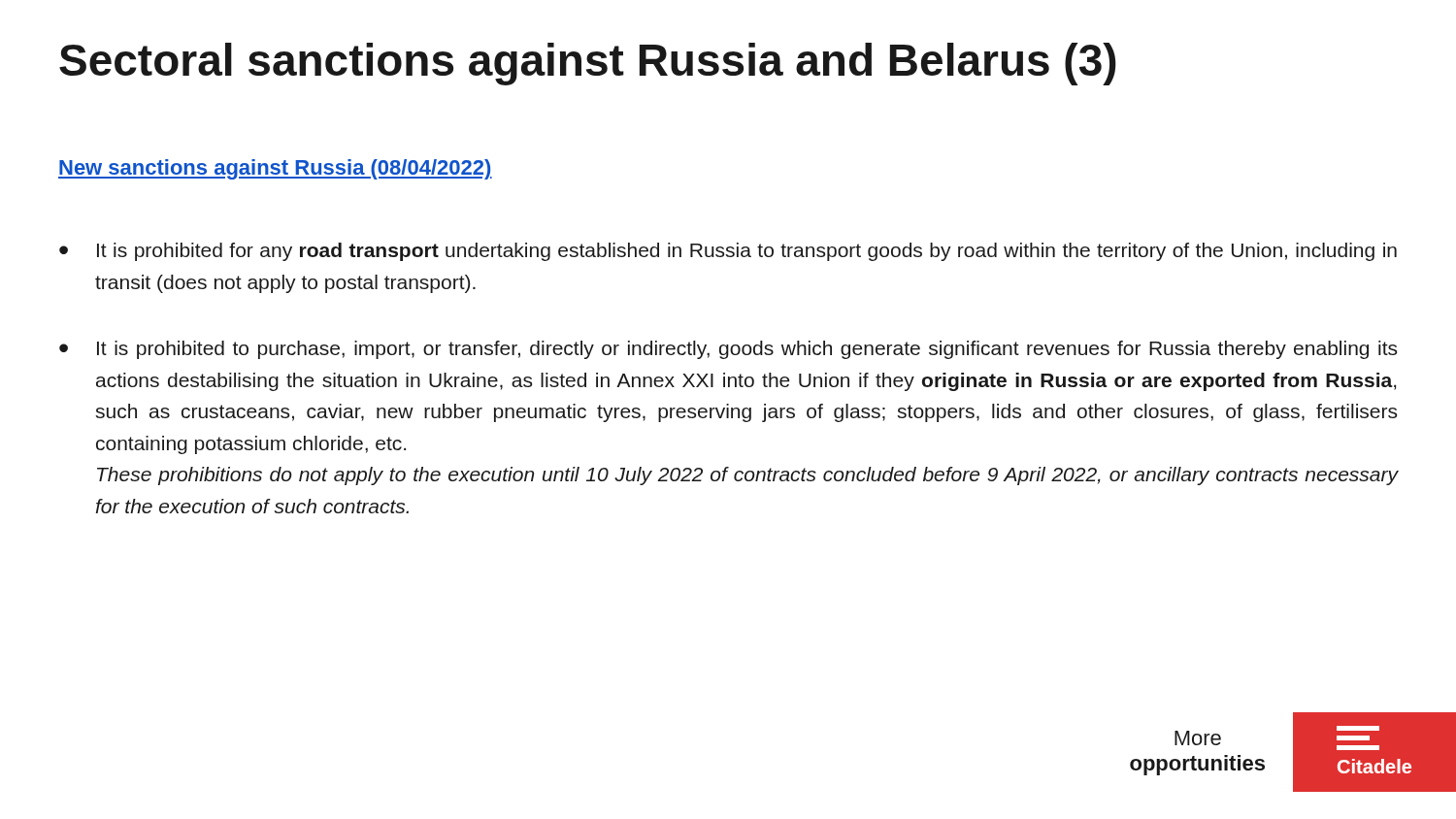Locate the text starting "Sectoral sanctions against Russia and"
The width and height of the screenshot is (1456, 819).
click(x=728, y=61)
